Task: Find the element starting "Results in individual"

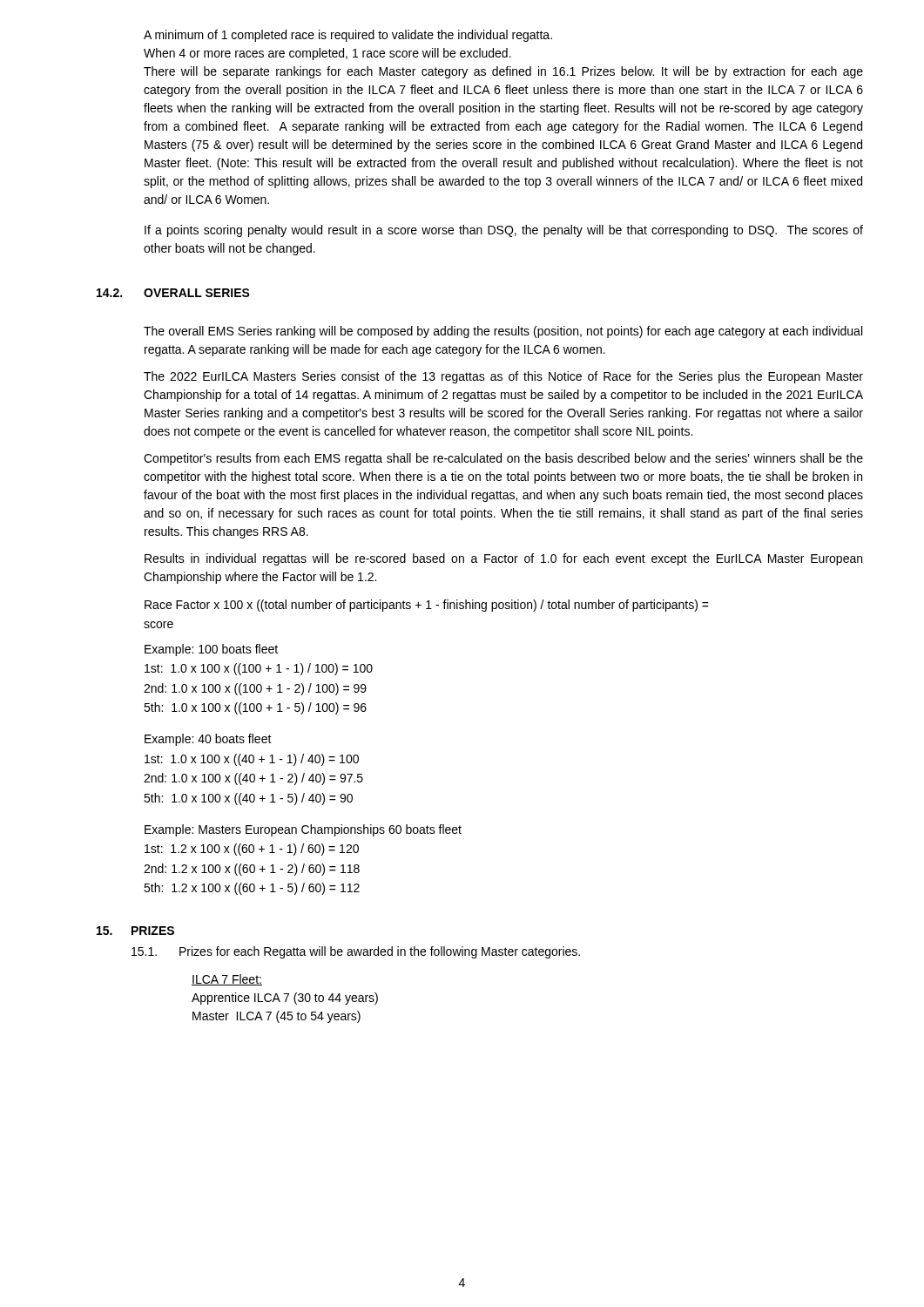Action: click(503, 568)
